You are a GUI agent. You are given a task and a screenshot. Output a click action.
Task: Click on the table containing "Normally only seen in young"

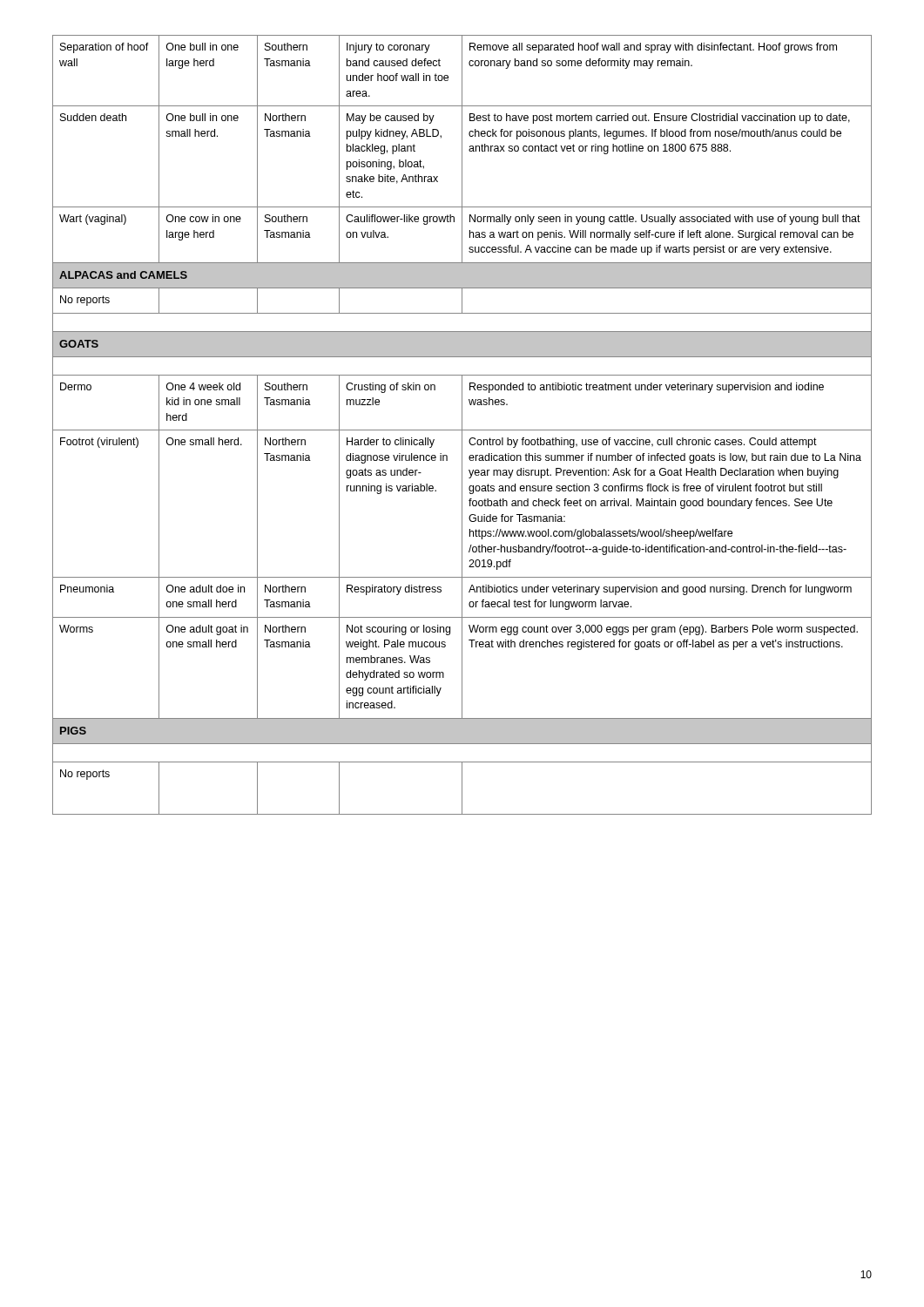[462, 425]
